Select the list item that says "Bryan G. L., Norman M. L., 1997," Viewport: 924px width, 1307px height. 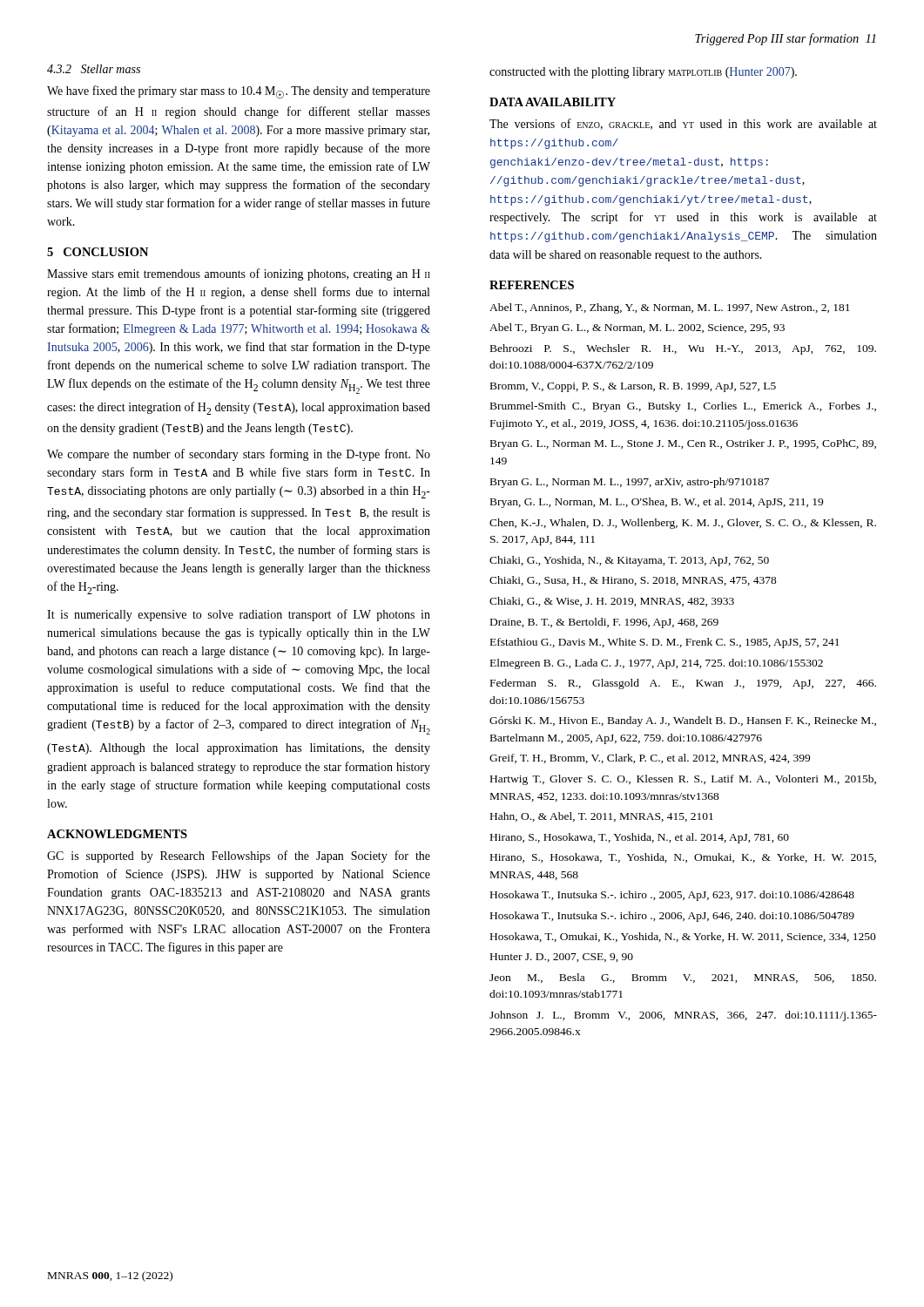tap(629, 481)
